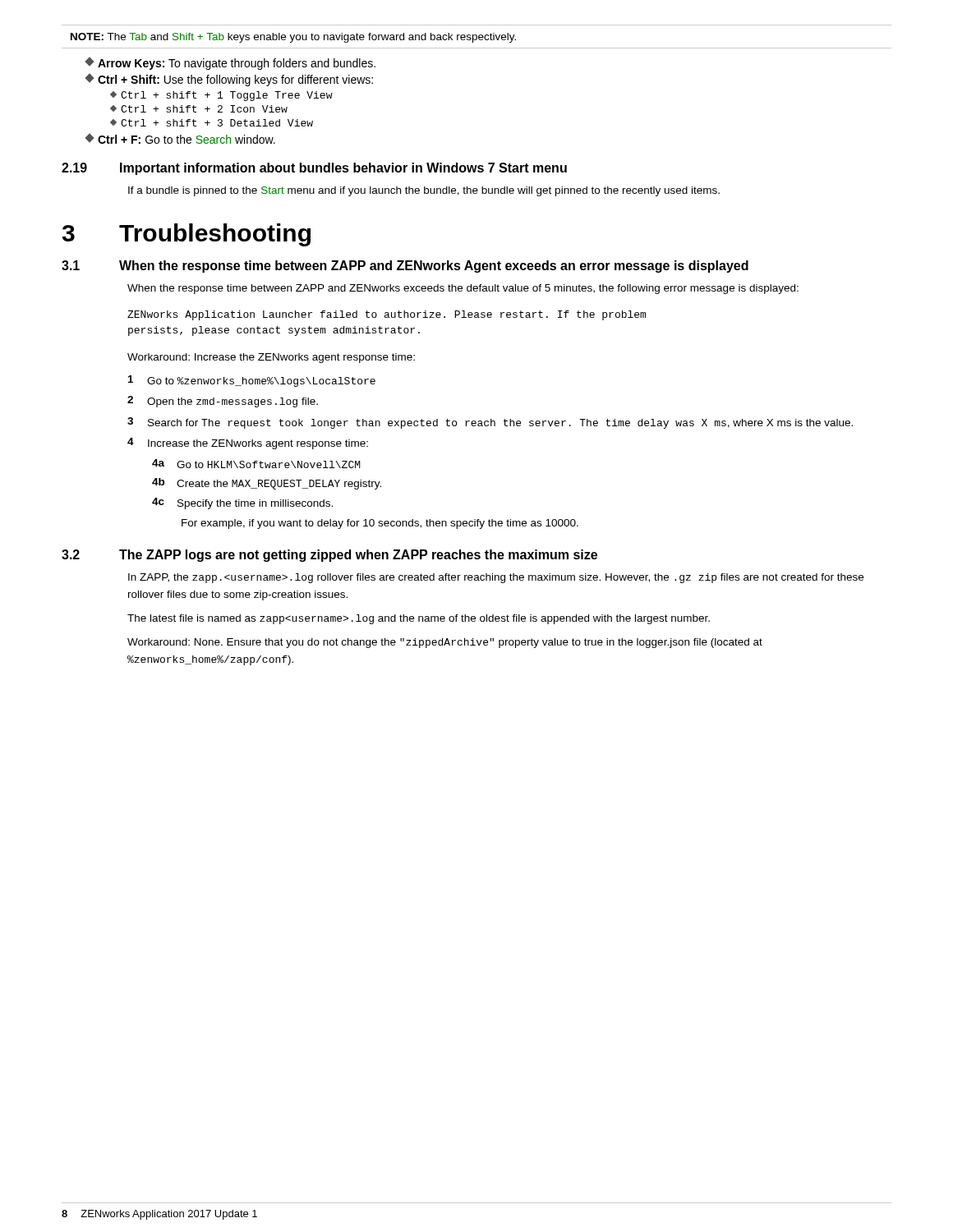Find the passage starting "When the response time between ZAPP and"
Viewport: 953px width, 1232px height.
(463, 288)
